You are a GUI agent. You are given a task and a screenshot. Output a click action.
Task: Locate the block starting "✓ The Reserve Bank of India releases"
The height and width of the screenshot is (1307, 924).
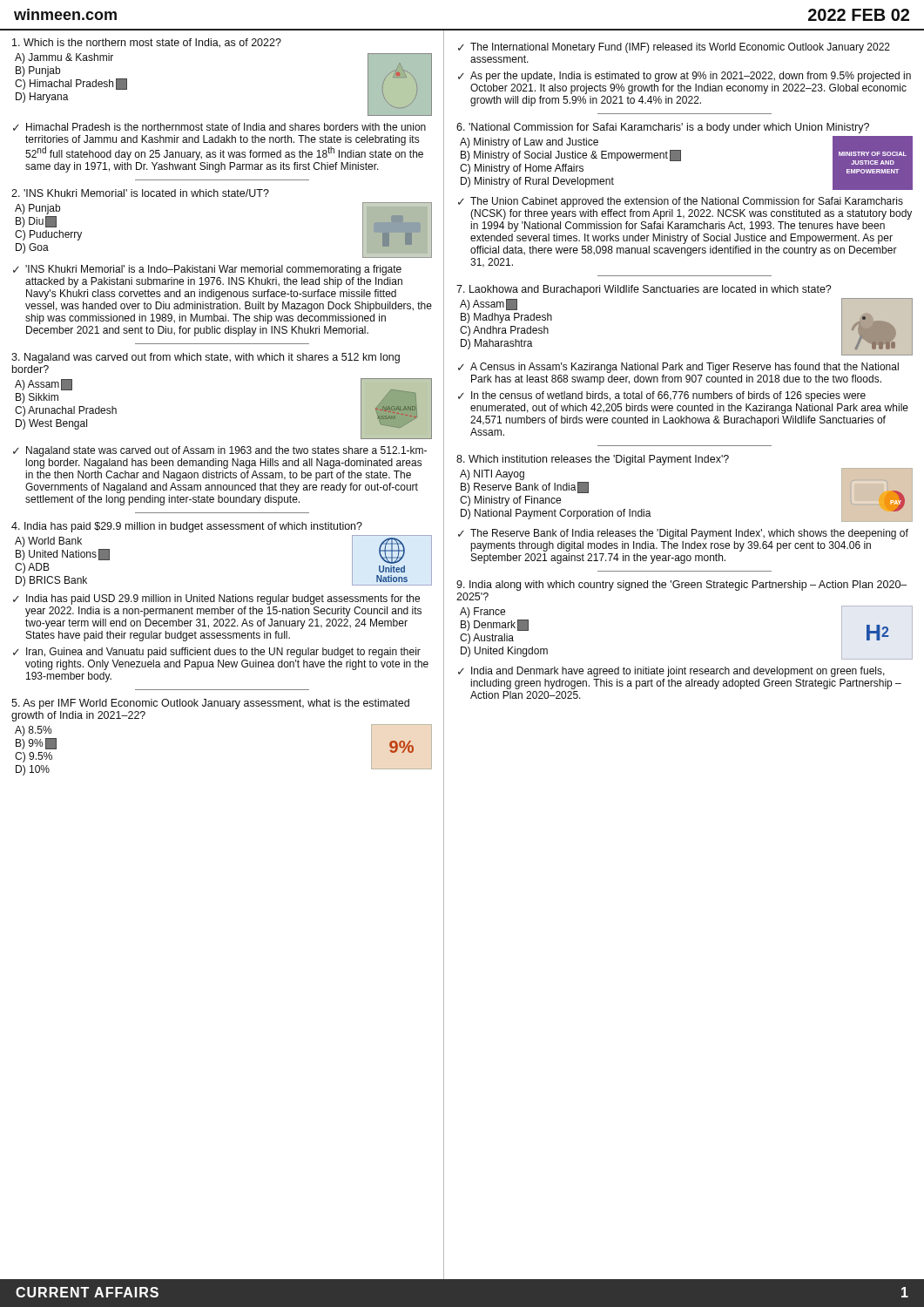coord(684,545)
